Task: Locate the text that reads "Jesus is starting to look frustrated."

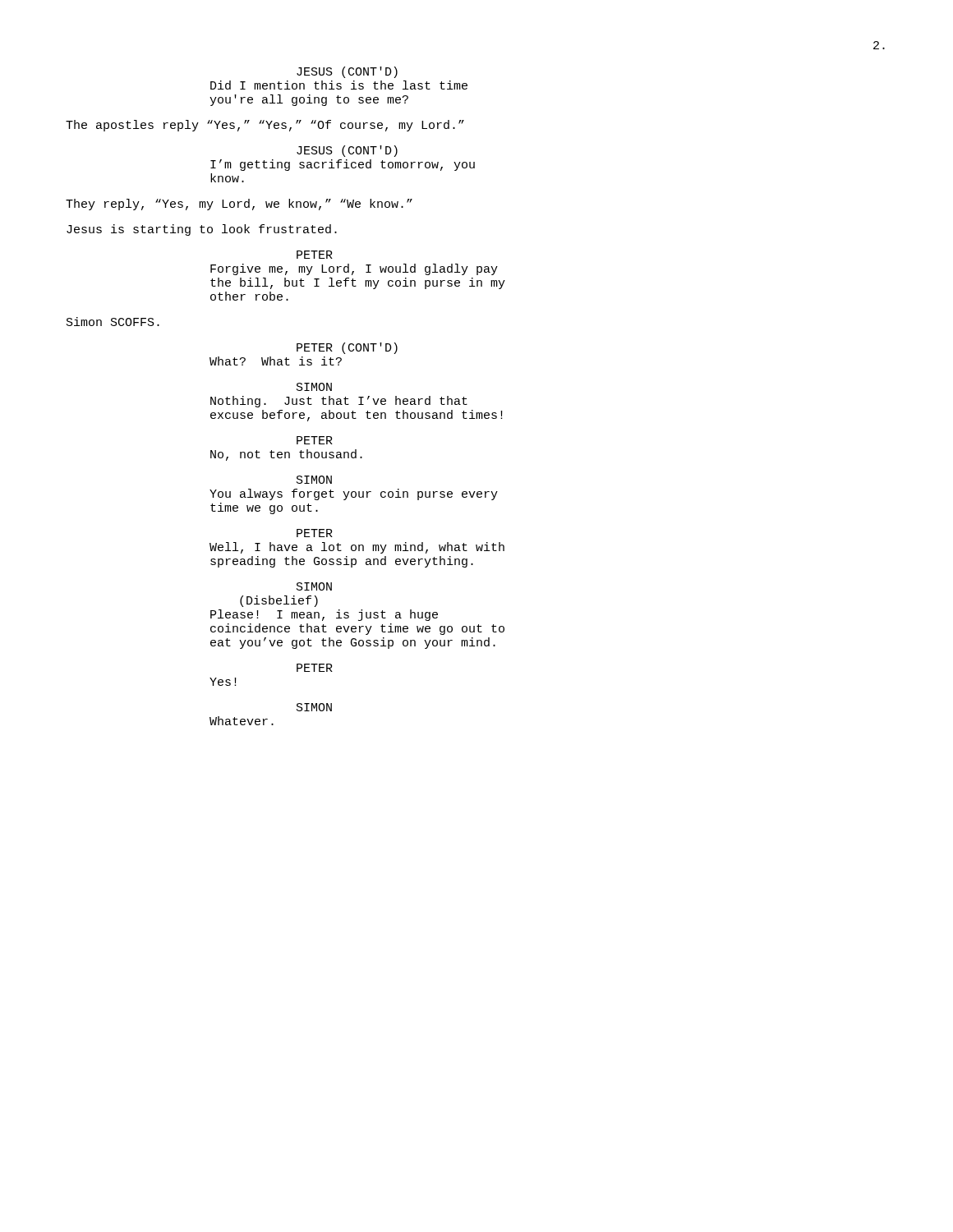Action: 203,230
